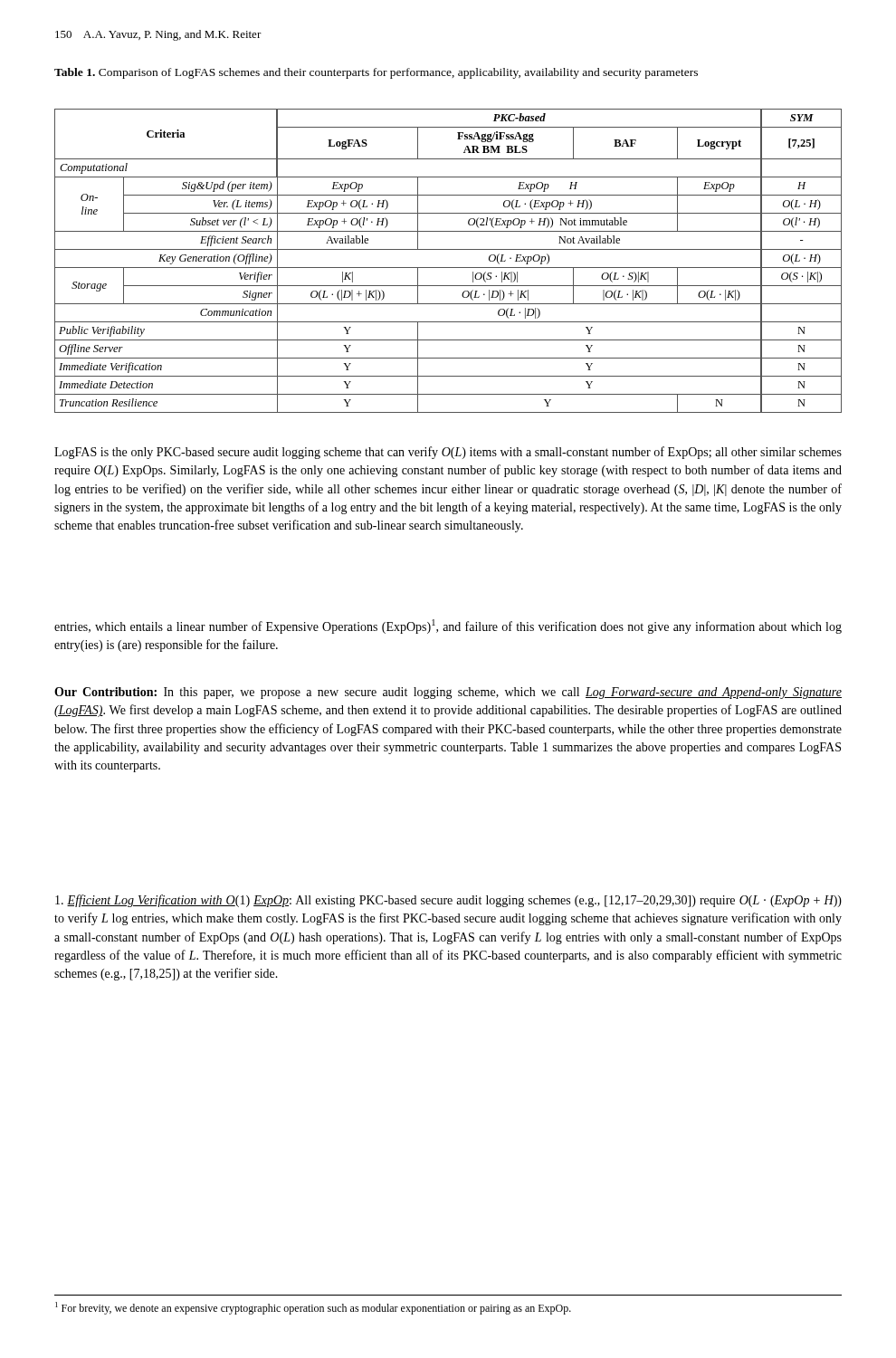Find the caption
This screenshot has height=1358, width=896.
tap(376, 72)
